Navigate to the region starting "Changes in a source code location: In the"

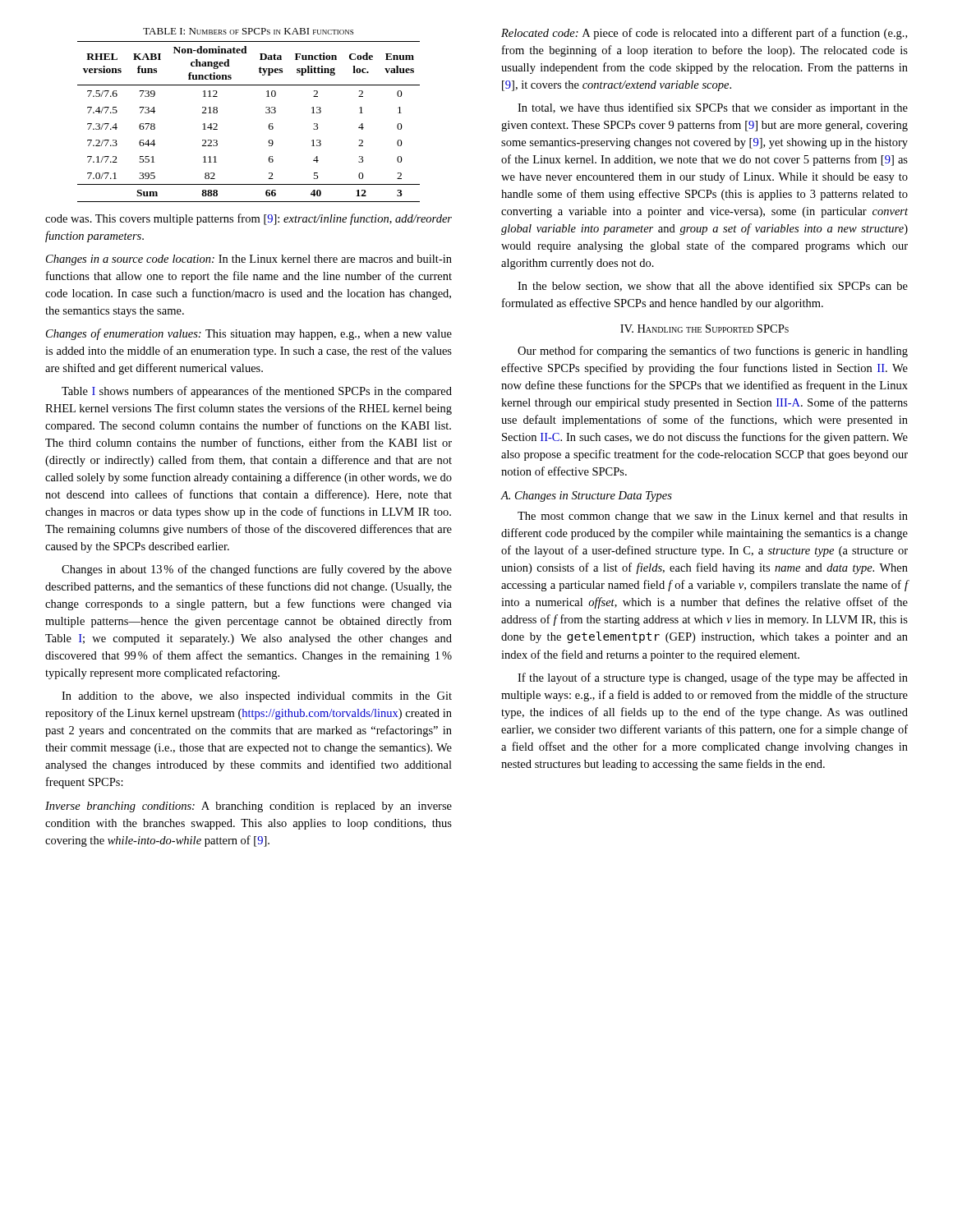[248, 285]
